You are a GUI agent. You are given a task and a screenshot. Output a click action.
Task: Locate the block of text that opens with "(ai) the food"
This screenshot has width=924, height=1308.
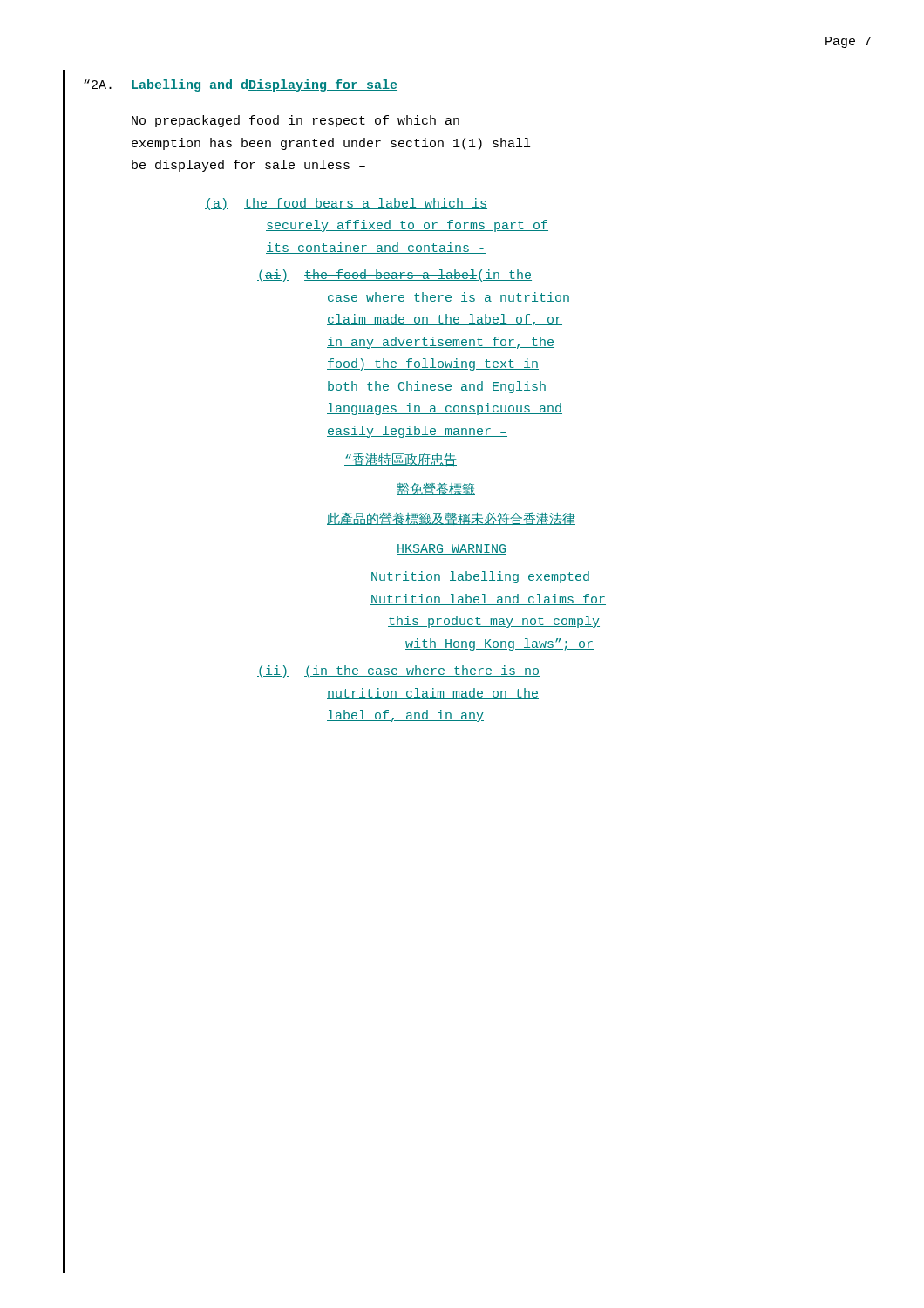tap(562, 354)
